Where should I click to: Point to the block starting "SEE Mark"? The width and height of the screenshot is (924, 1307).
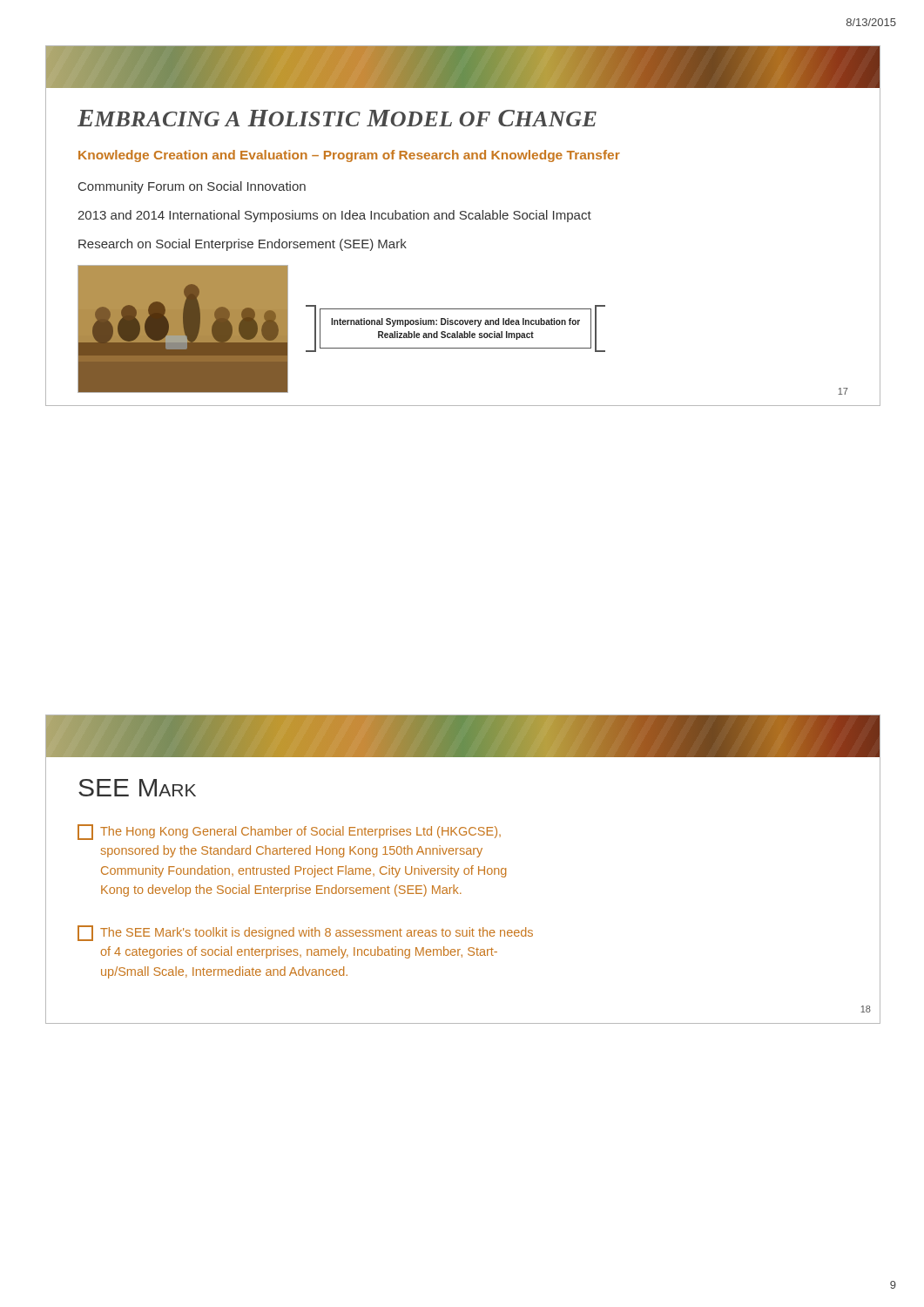pos(137,787)
